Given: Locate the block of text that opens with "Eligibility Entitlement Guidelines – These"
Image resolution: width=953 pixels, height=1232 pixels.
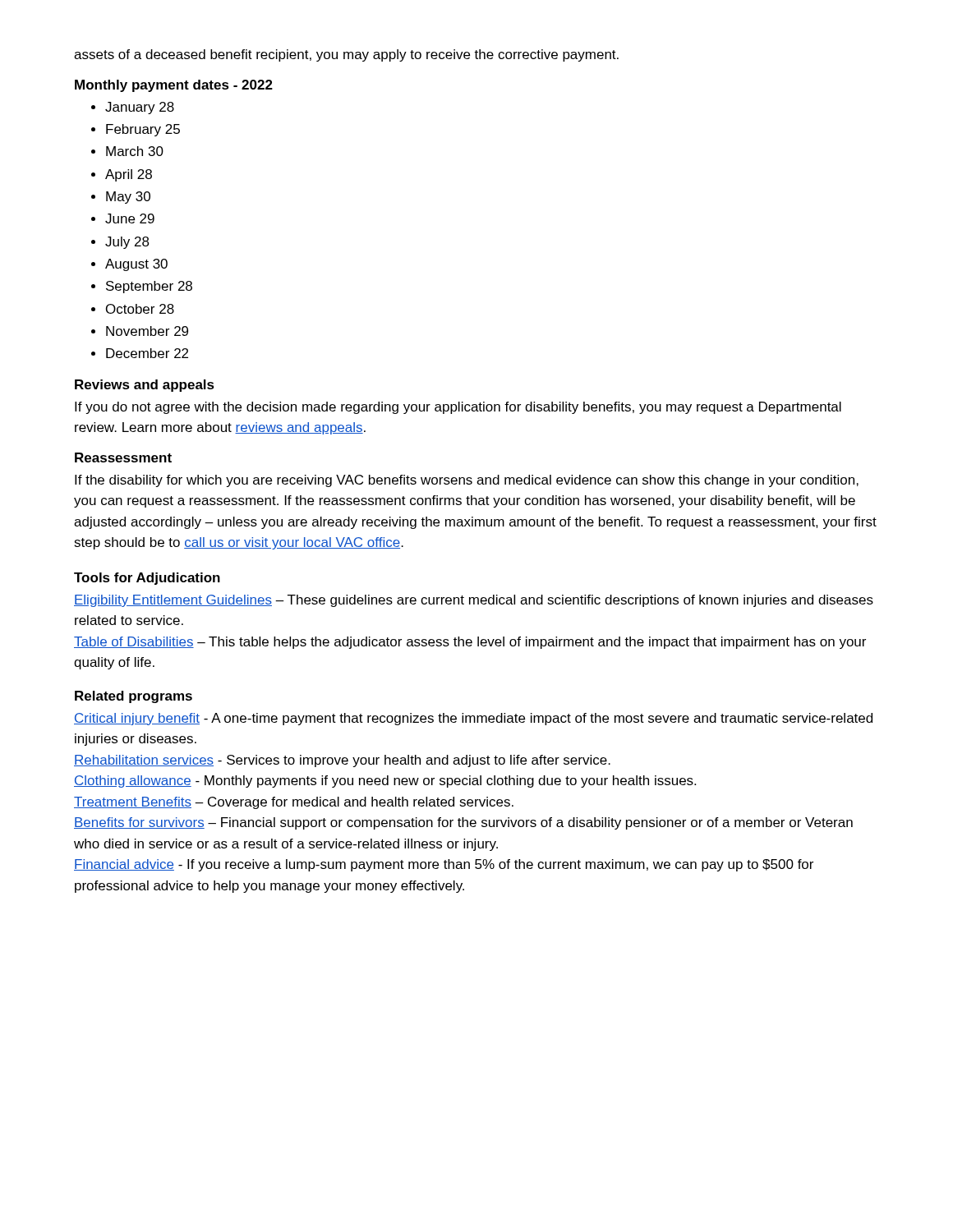Looking at the screenshot, I should [x=476, y=631].
